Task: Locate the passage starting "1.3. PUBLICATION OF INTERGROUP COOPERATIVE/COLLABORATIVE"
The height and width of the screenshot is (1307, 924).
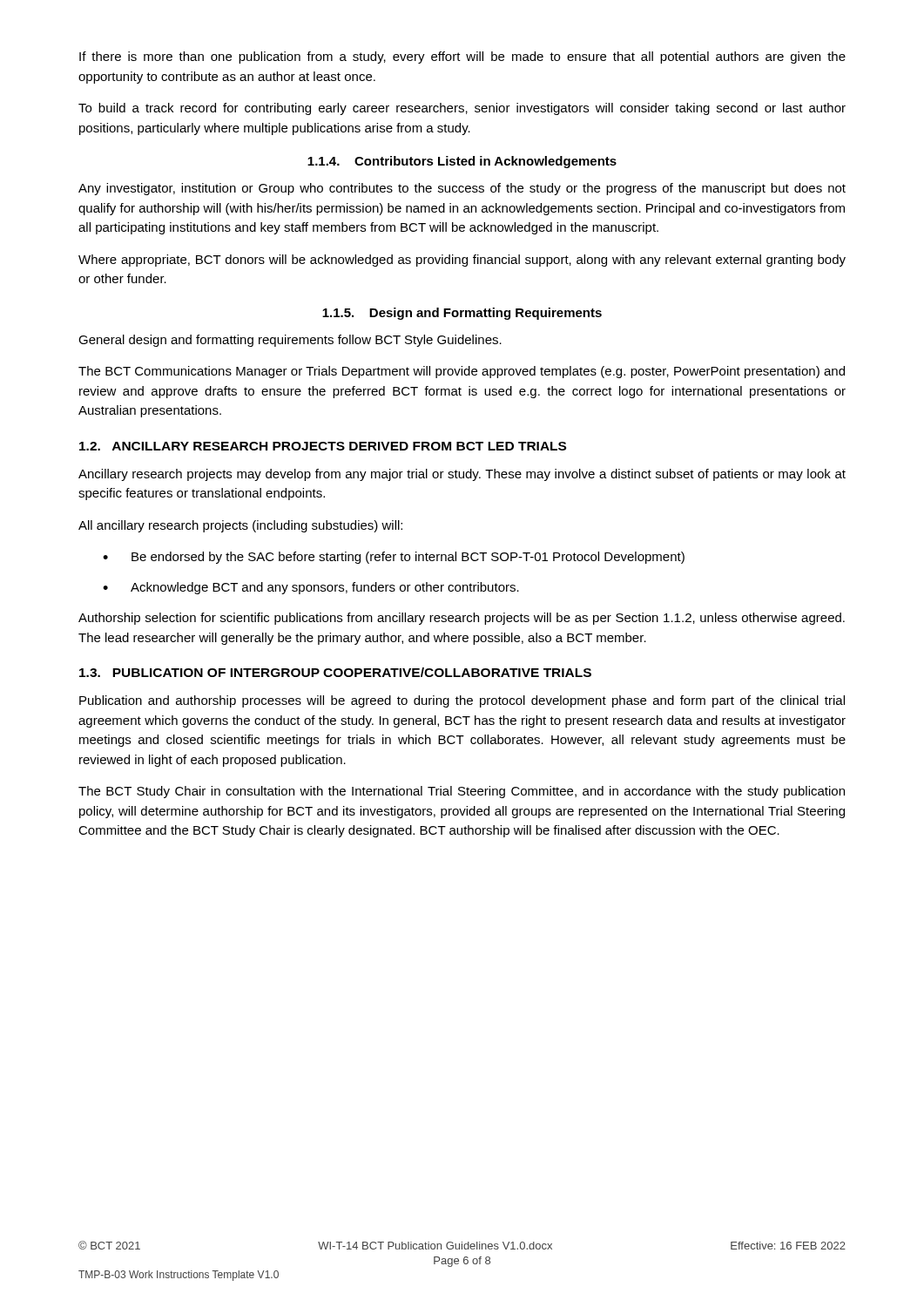Action: 335,673
